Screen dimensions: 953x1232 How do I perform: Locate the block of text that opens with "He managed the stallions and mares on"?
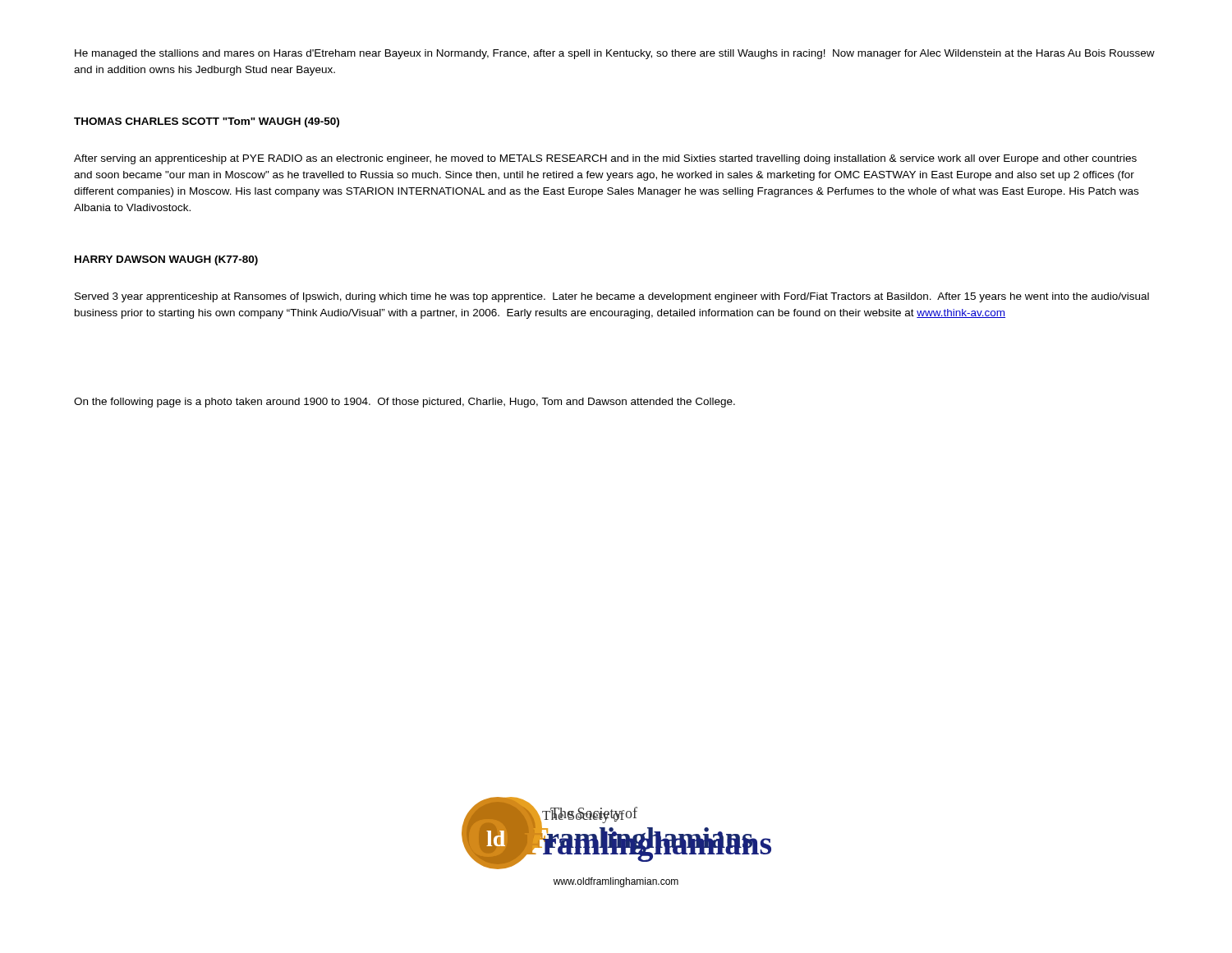point(614,61)
